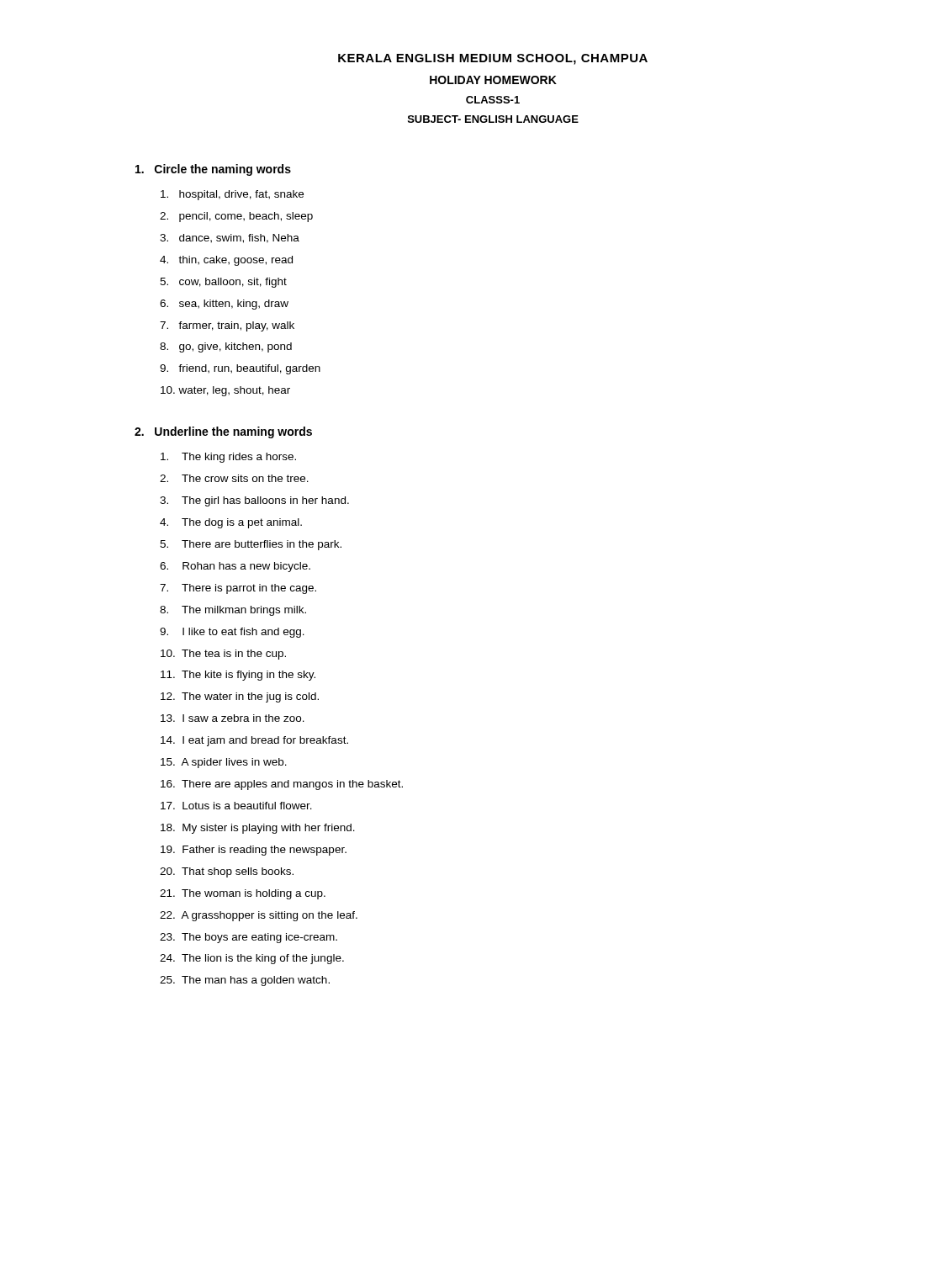Locate the text starting "17. Lotus is a beautiful flower."
Image resolution: width=952 pixels, height=1262 pixels.
pos(236,806)
